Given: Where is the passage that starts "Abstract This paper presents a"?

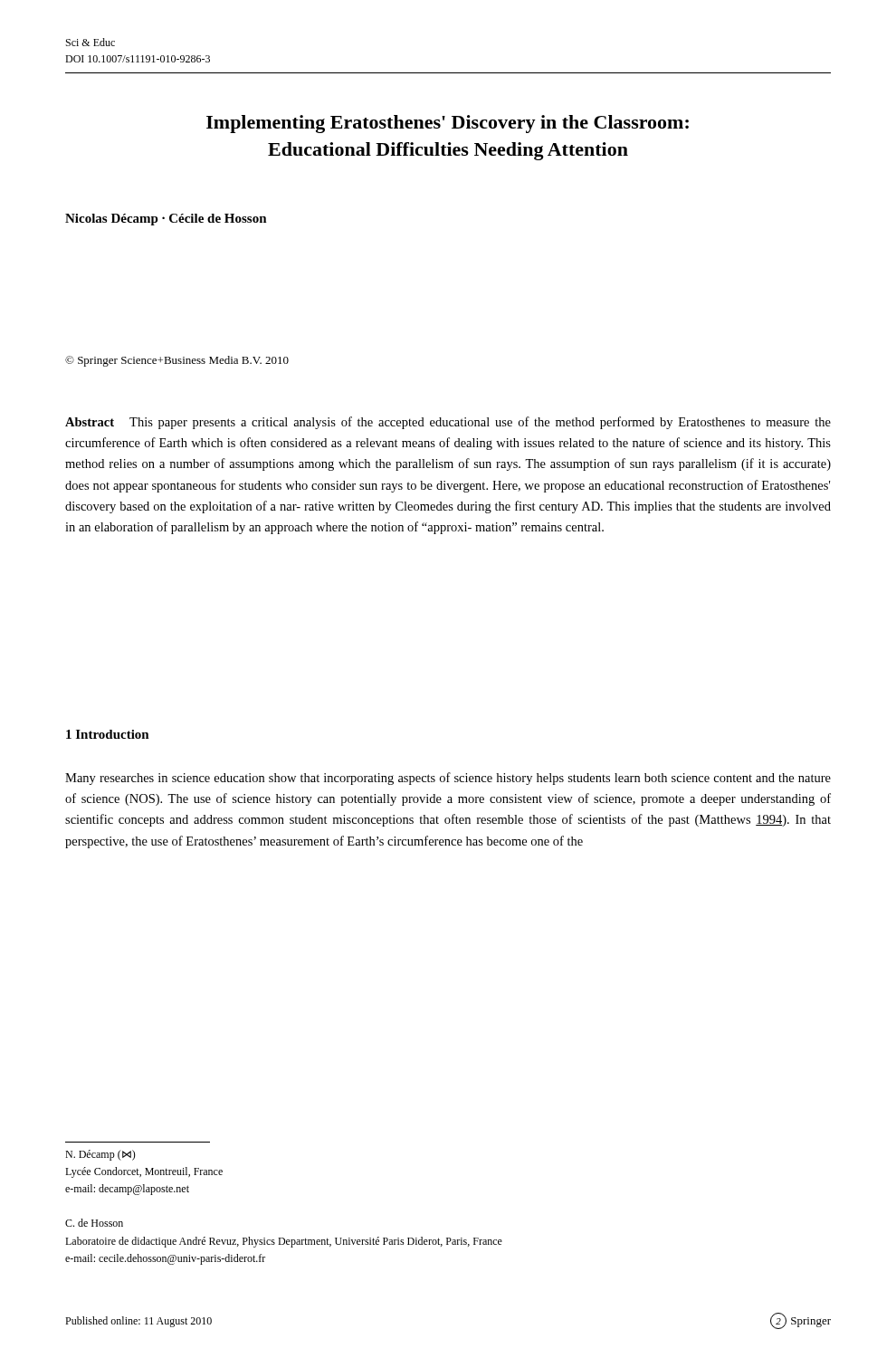Looking at the screenshot, I should pyautogui.click(x=448, y=474).
